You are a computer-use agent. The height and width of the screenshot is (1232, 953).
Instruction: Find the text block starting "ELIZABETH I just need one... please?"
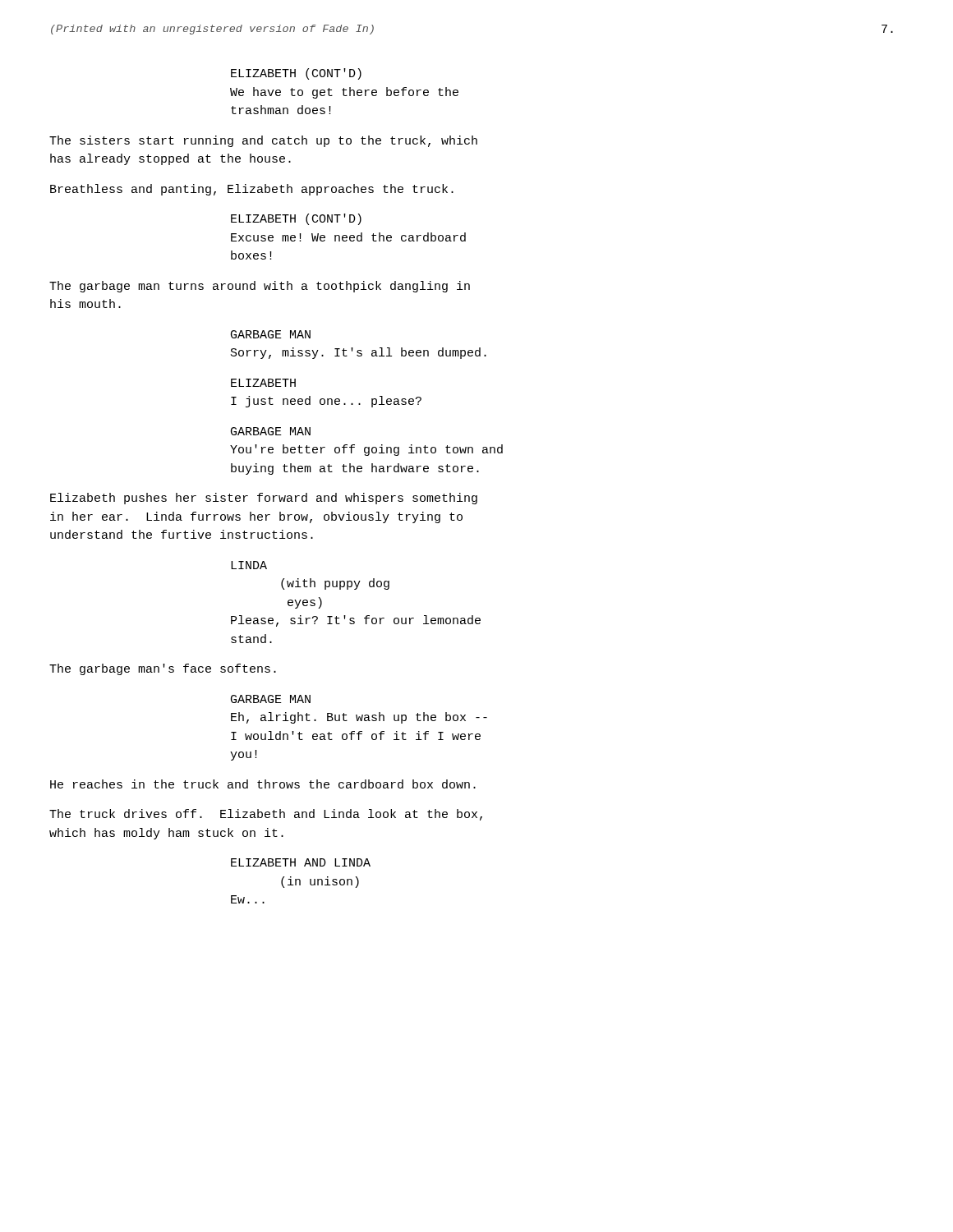(x=263, y=383)
